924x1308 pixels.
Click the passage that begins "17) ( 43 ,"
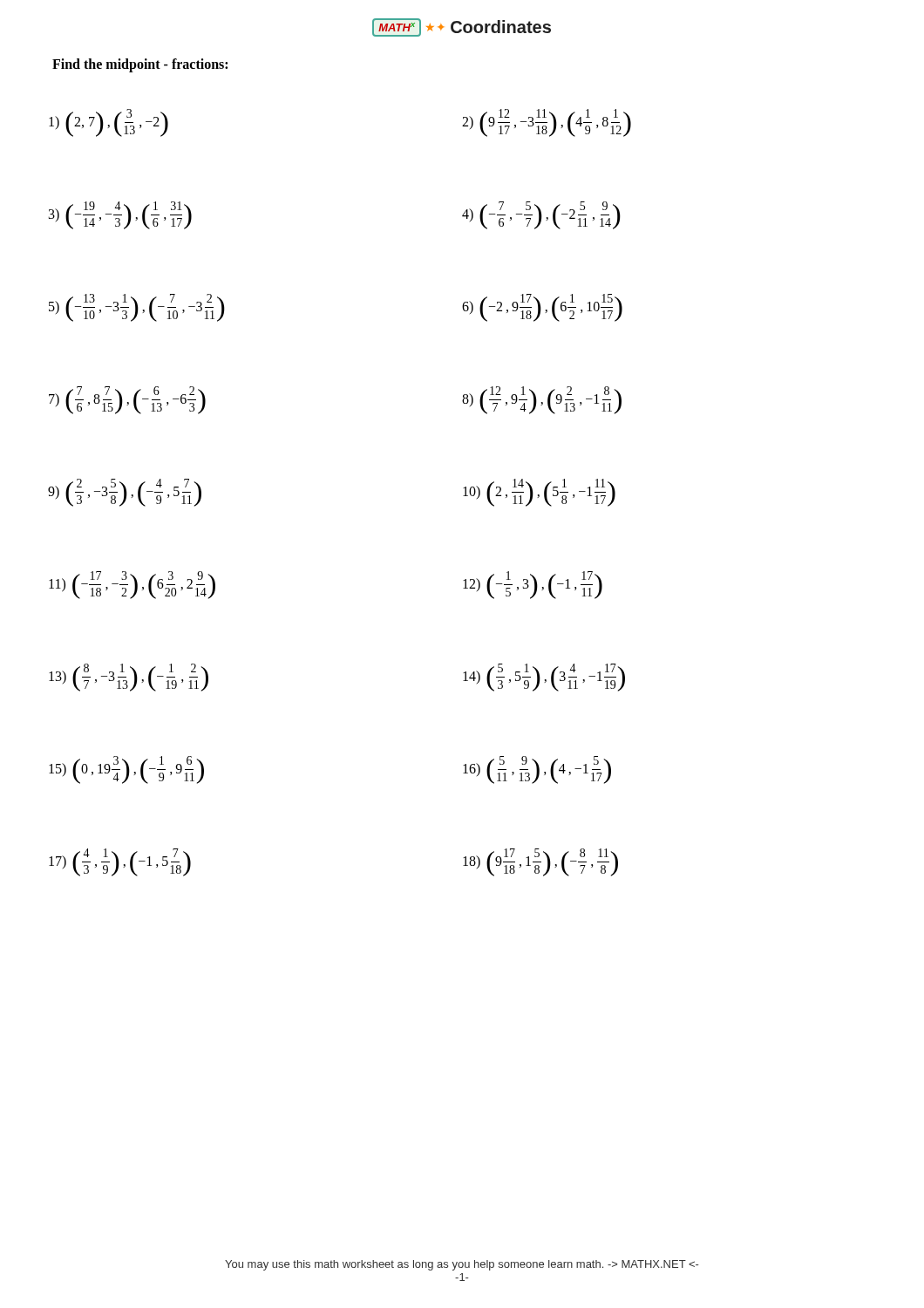coord(120,861)
